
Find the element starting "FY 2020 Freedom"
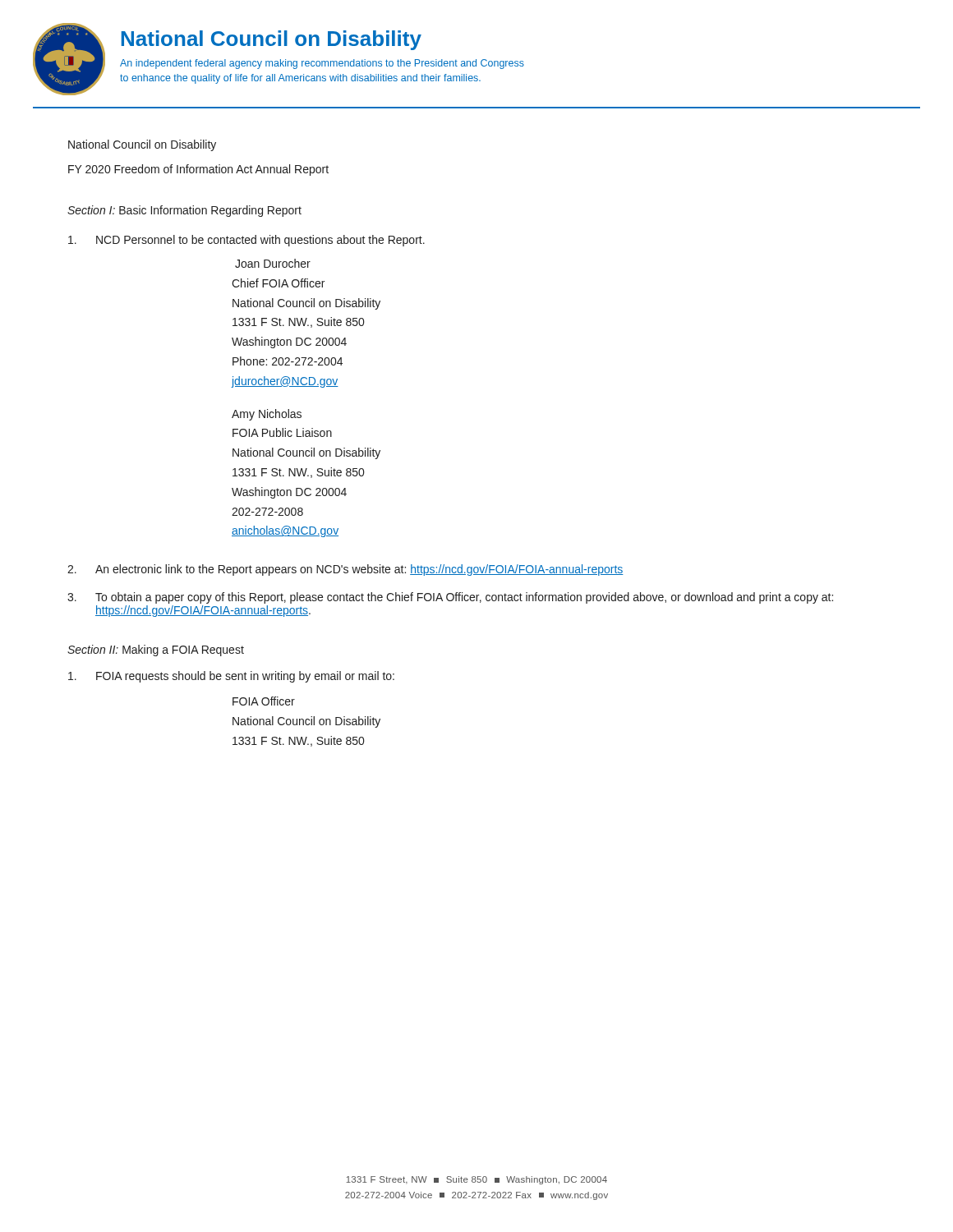[x=198, y=169]
